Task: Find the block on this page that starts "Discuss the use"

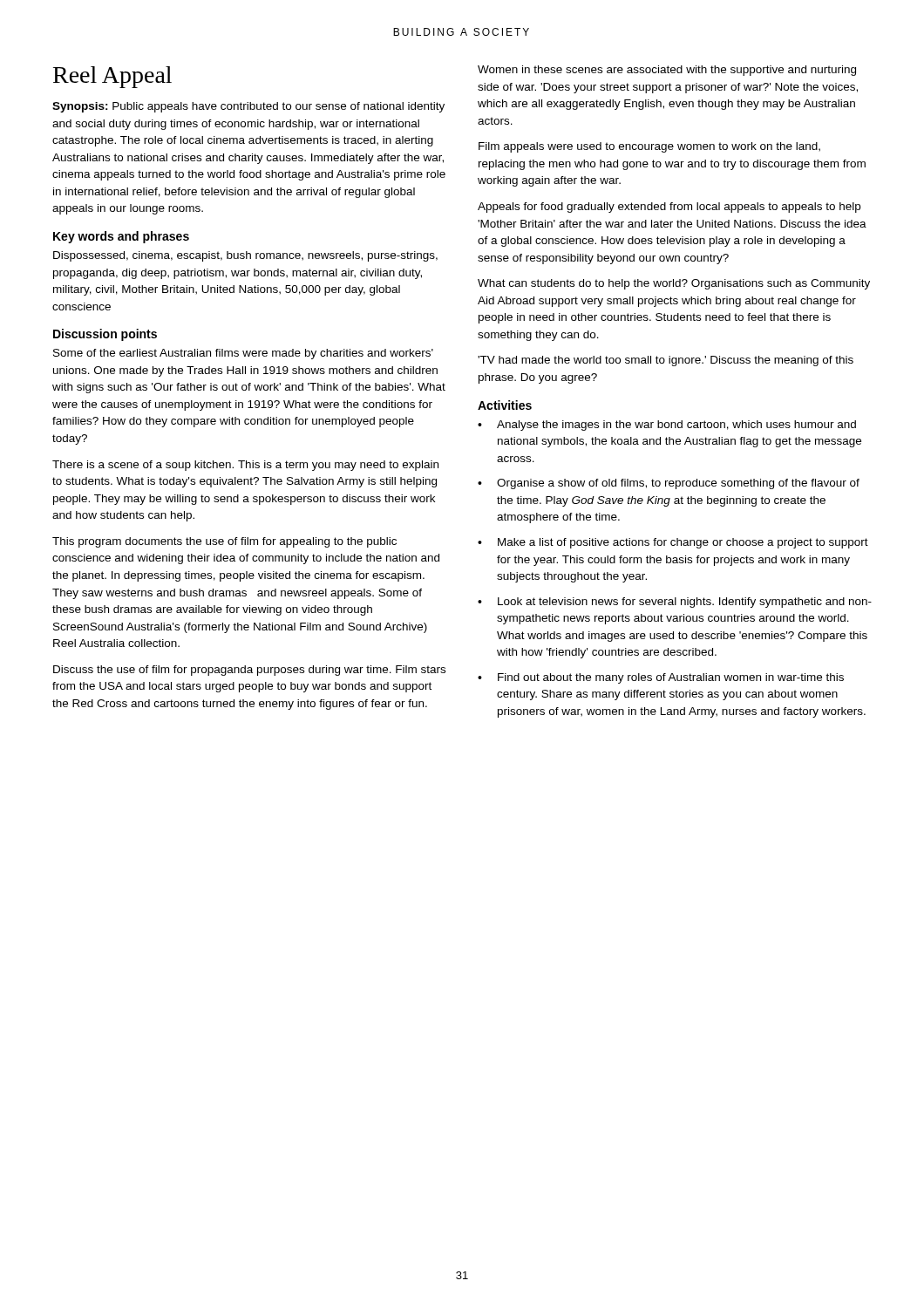Action: tap(249, 686)
